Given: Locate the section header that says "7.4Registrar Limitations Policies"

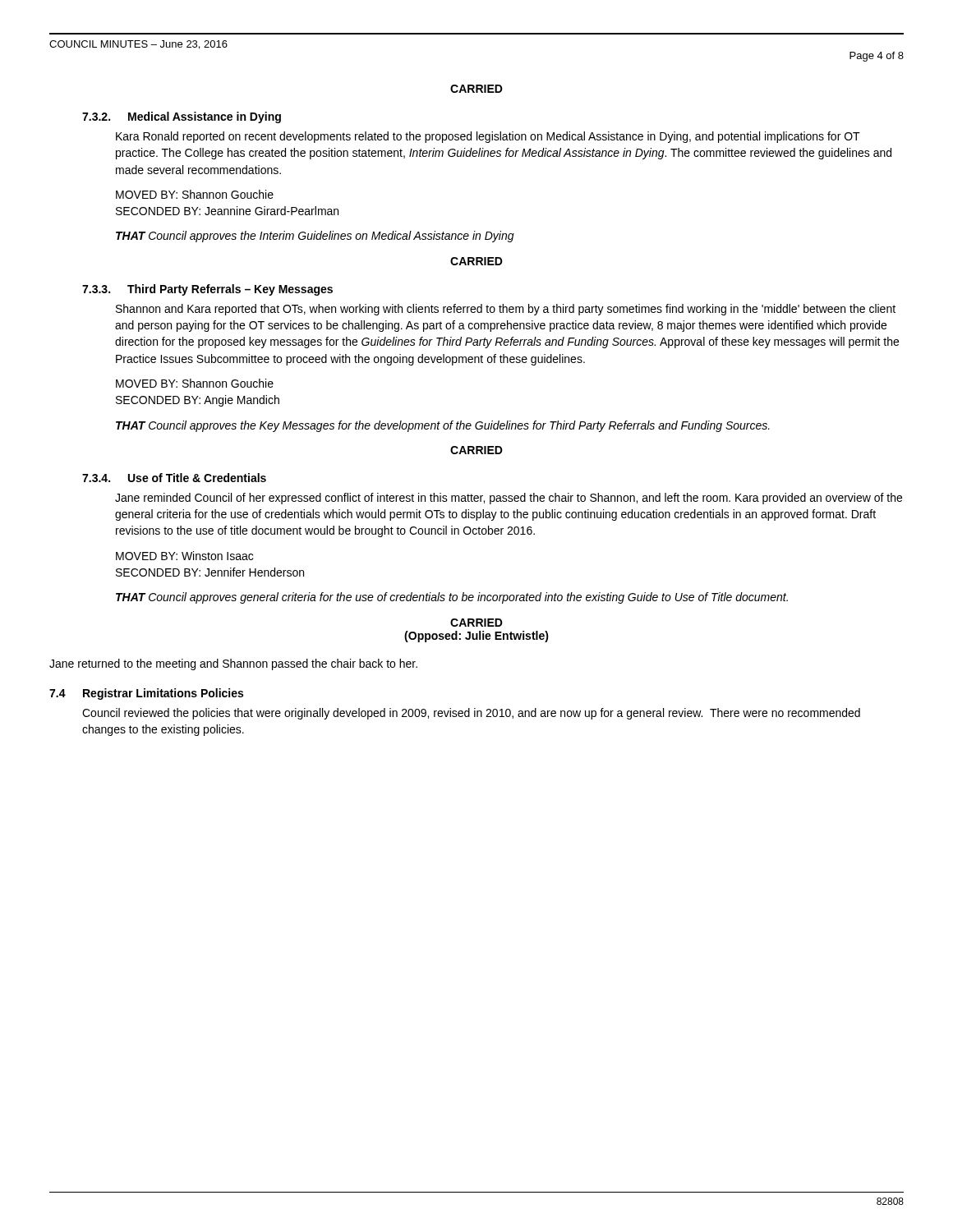Looking at the screenshot, I should click(x=147, y=693).
